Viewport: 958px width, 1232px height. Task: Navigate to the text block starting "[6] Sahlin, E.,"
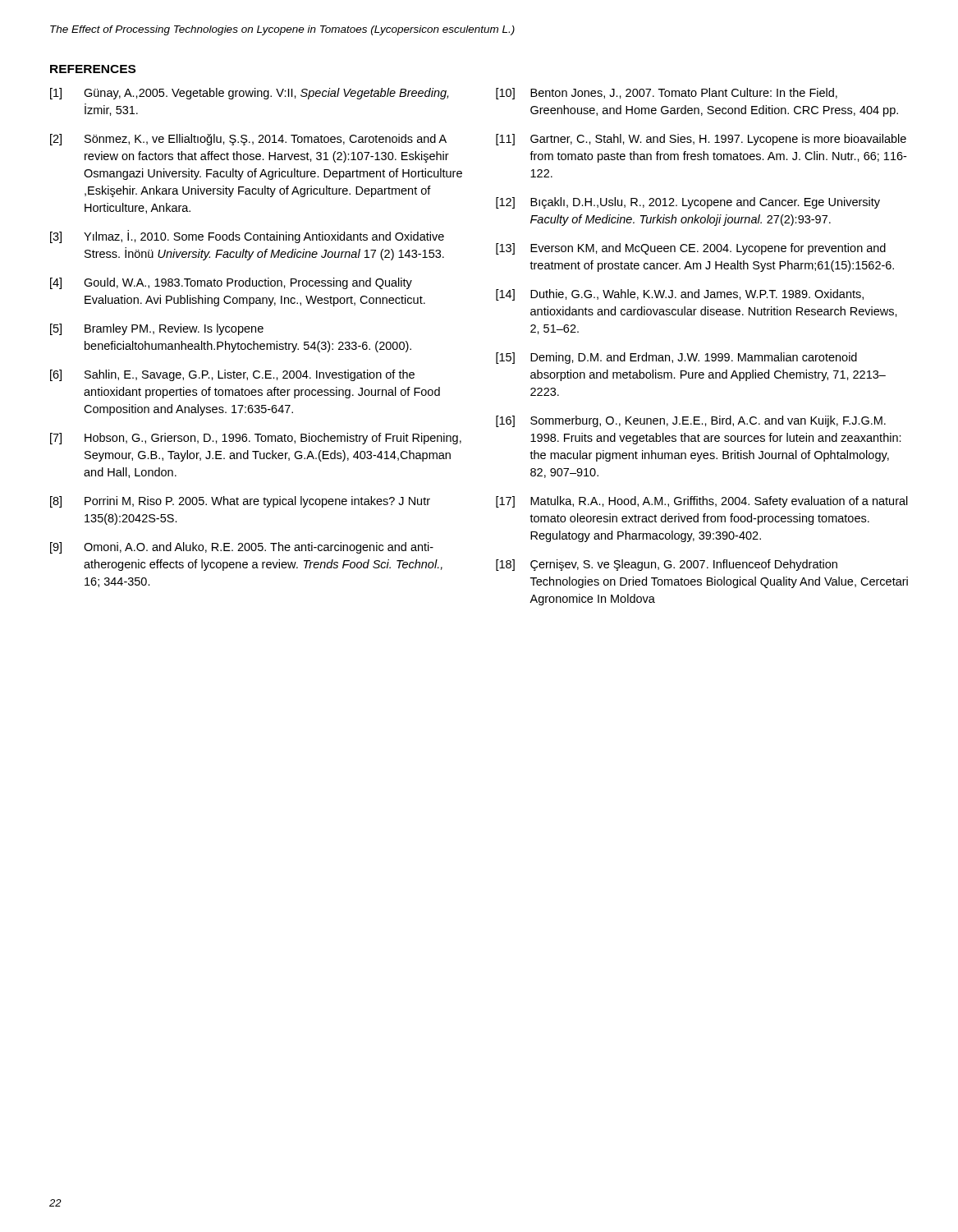[x=256, y=392]
